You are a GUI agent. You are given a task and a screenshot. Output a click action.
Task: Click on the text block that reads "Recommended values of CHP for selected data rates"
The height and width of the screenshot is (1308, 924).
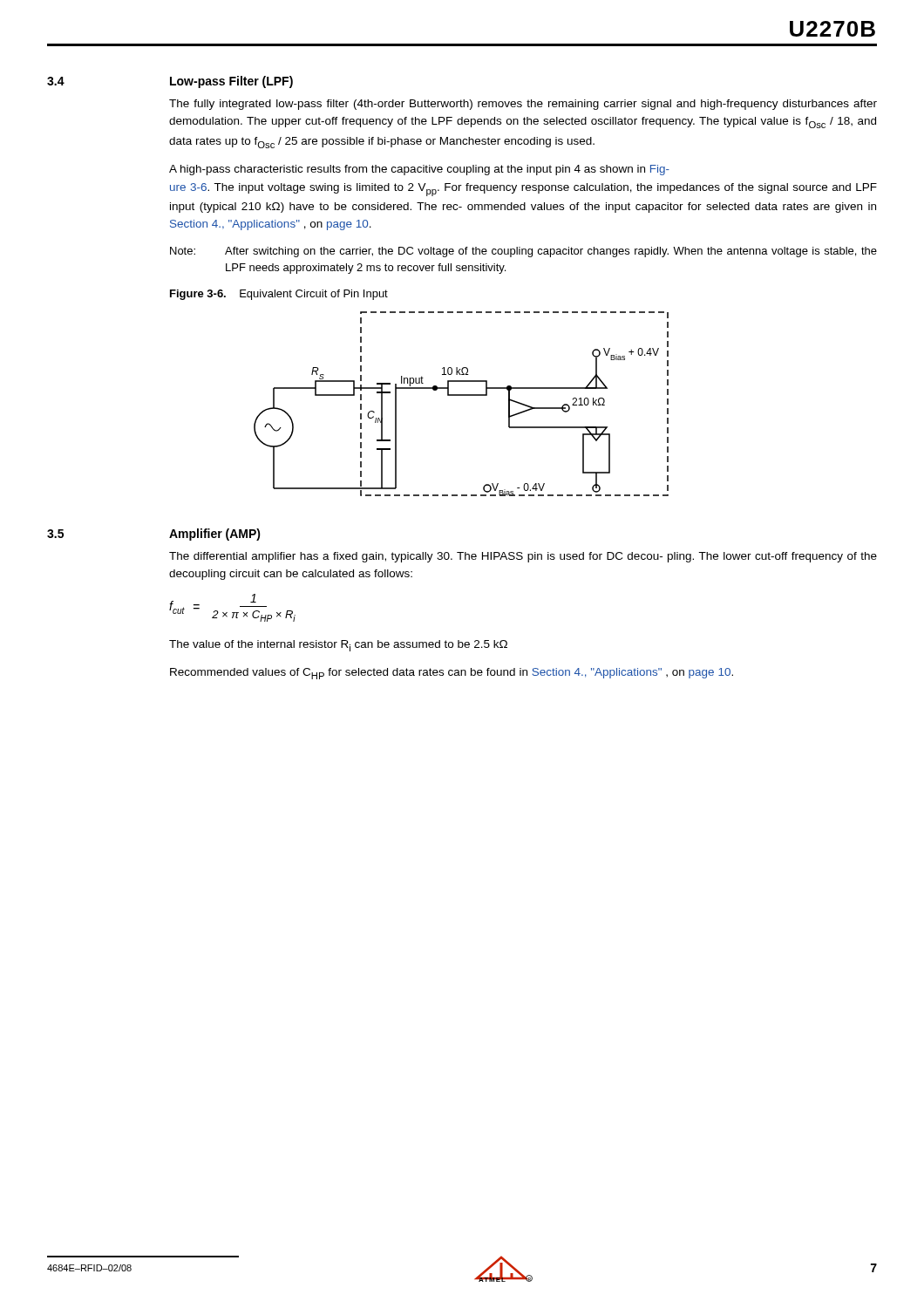pyautogui.click(x=452, y=673)
